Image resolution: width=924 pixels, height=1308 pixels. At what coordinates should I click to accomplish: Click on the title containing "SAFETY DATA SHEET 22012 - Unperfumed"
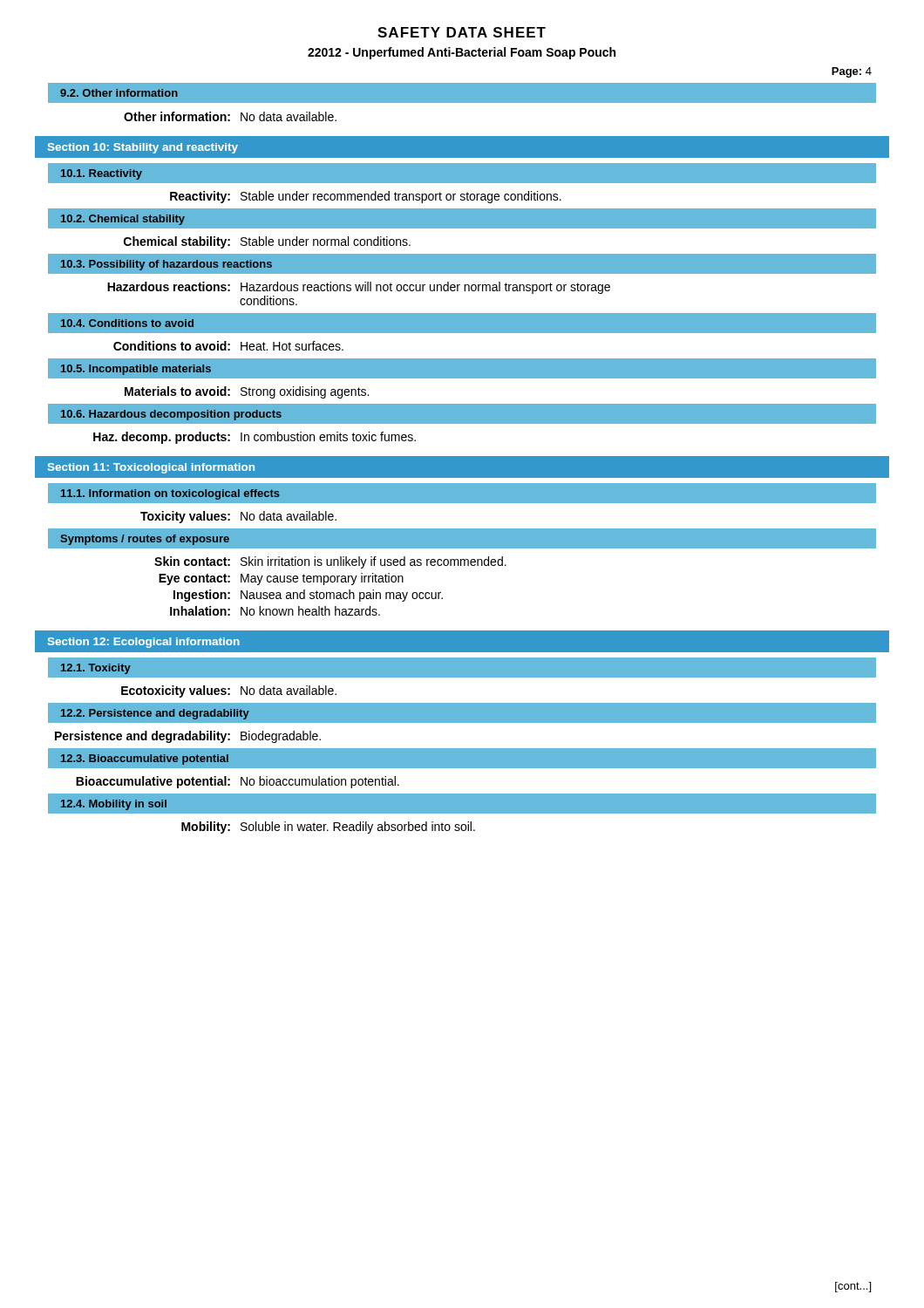point(462,42)
